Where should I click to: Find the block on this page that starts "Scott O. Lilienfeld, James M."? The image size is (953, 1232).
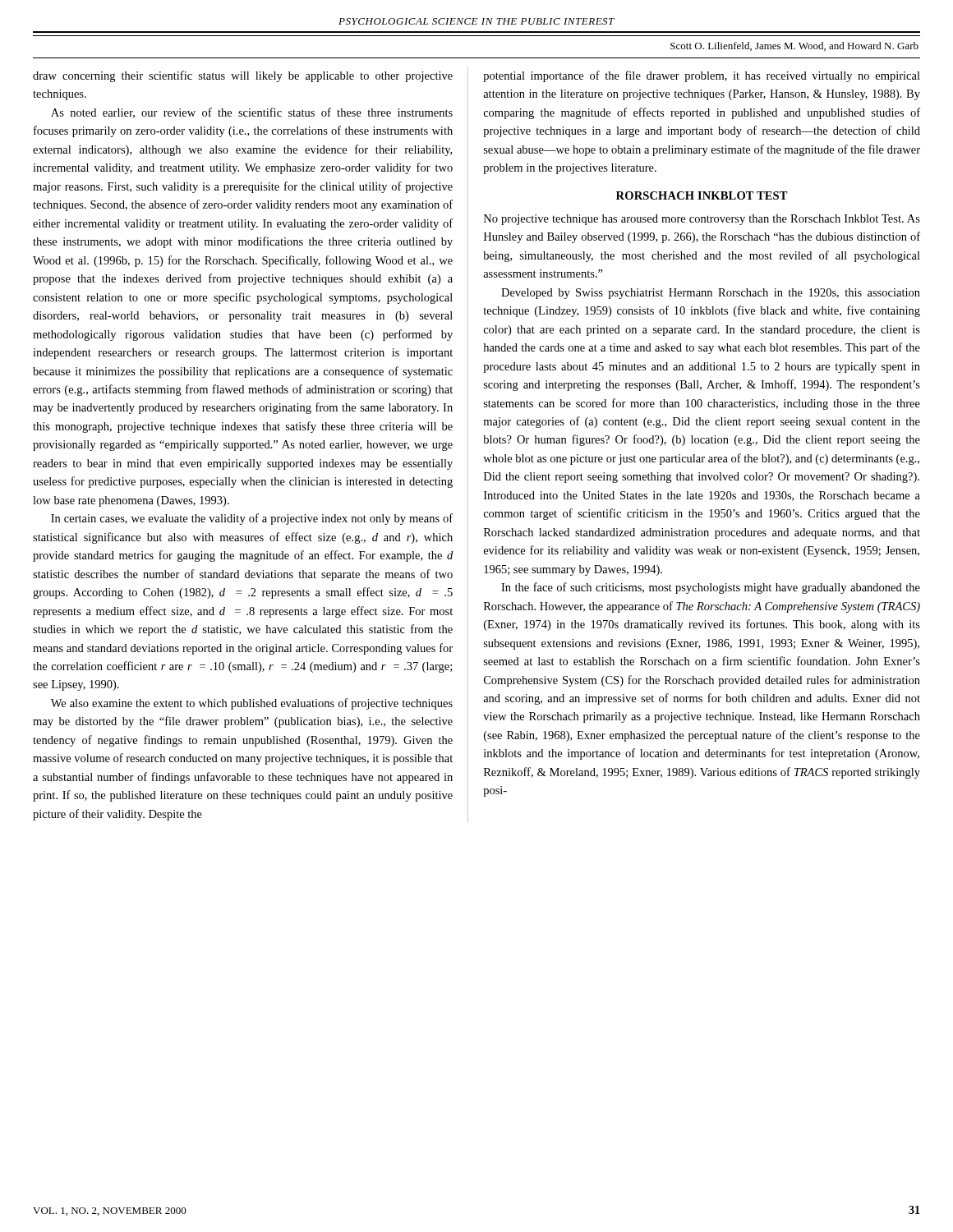click(794, 46)
